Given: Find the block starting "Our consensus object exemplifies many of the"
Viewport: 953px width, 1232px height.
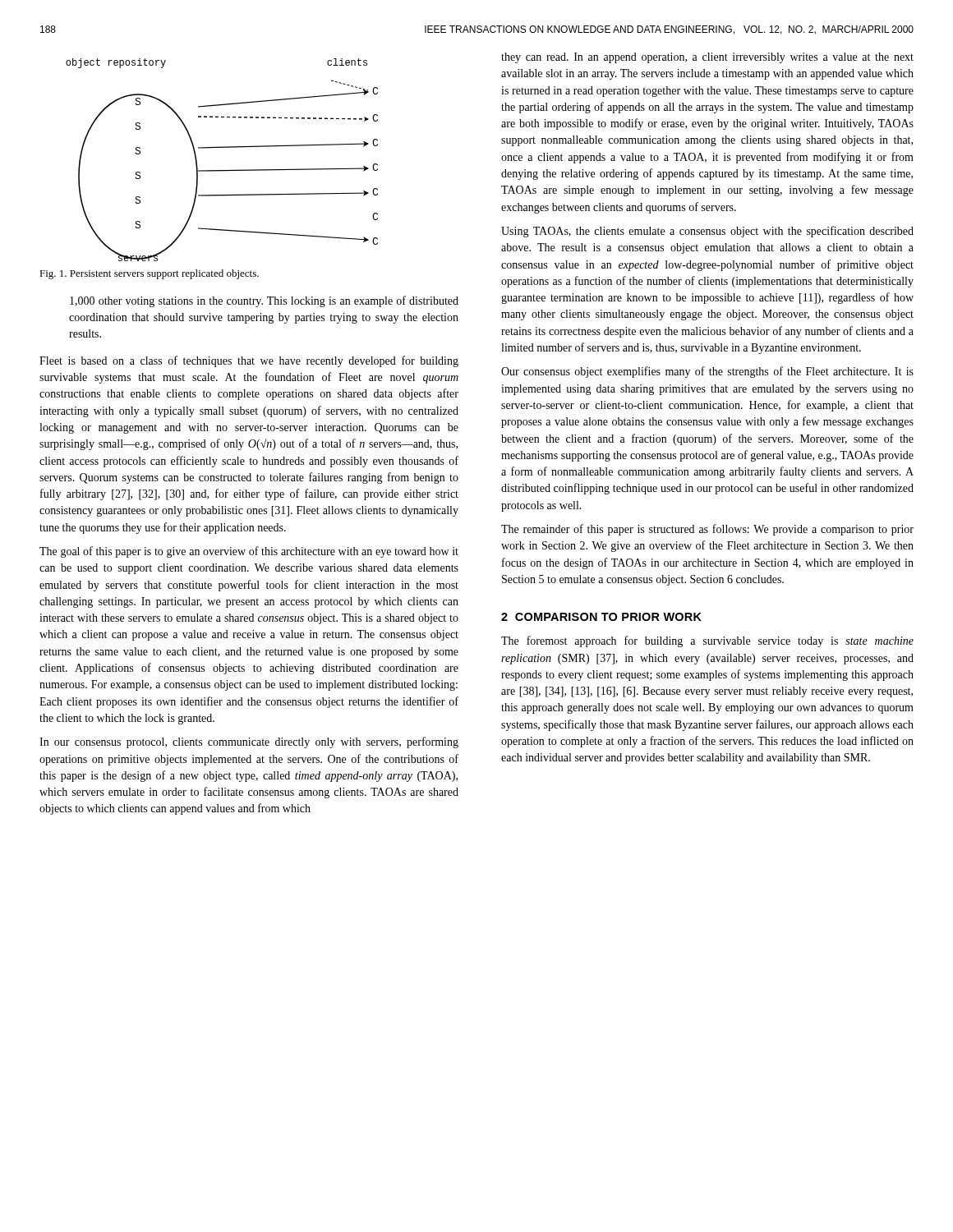Looking at the screenshot, I should pyautogui.click(x=707, y=439).
